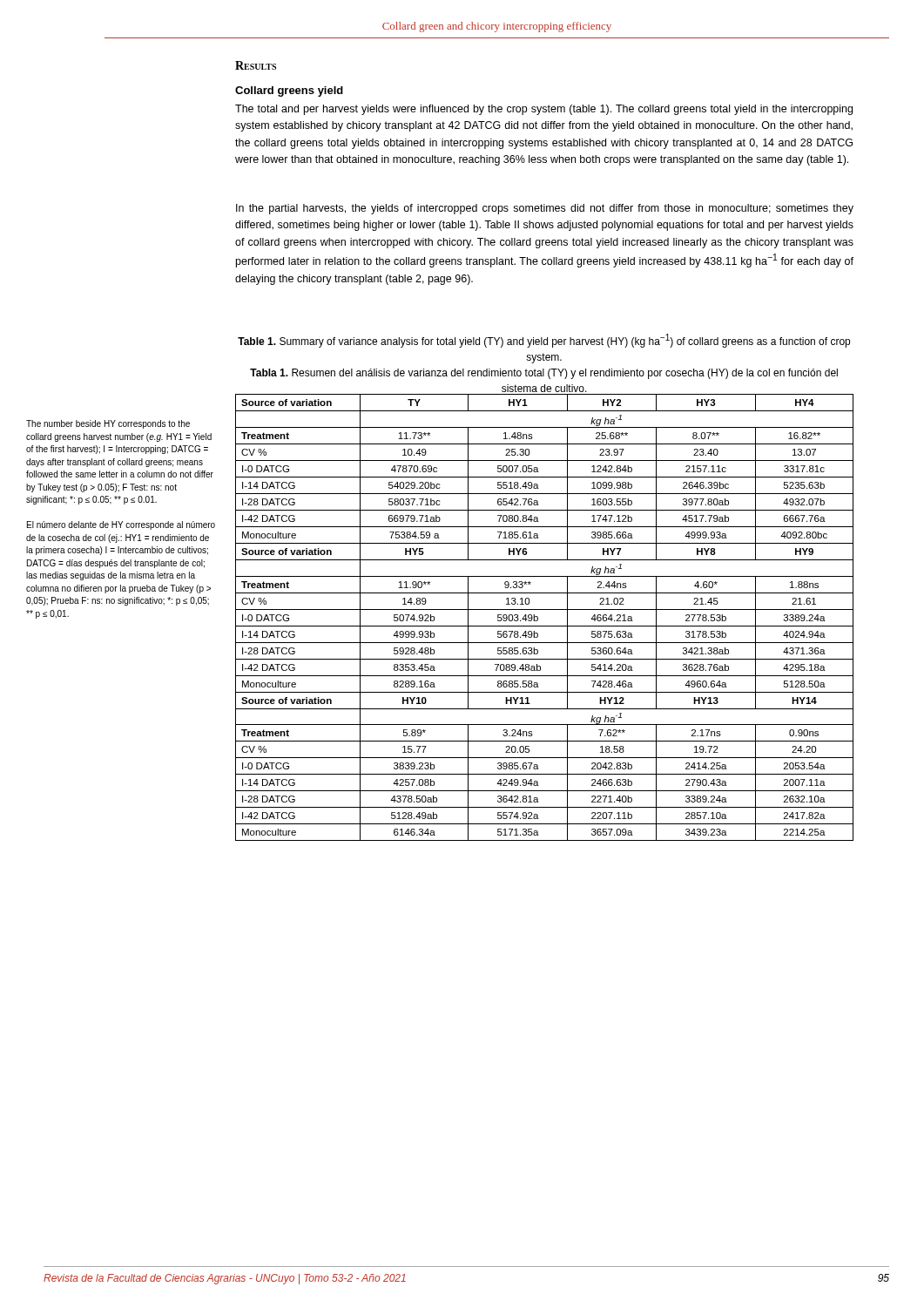Click on the table containing "I-28 DATCG"
924x1307 pixels.
tap(544, 618)
